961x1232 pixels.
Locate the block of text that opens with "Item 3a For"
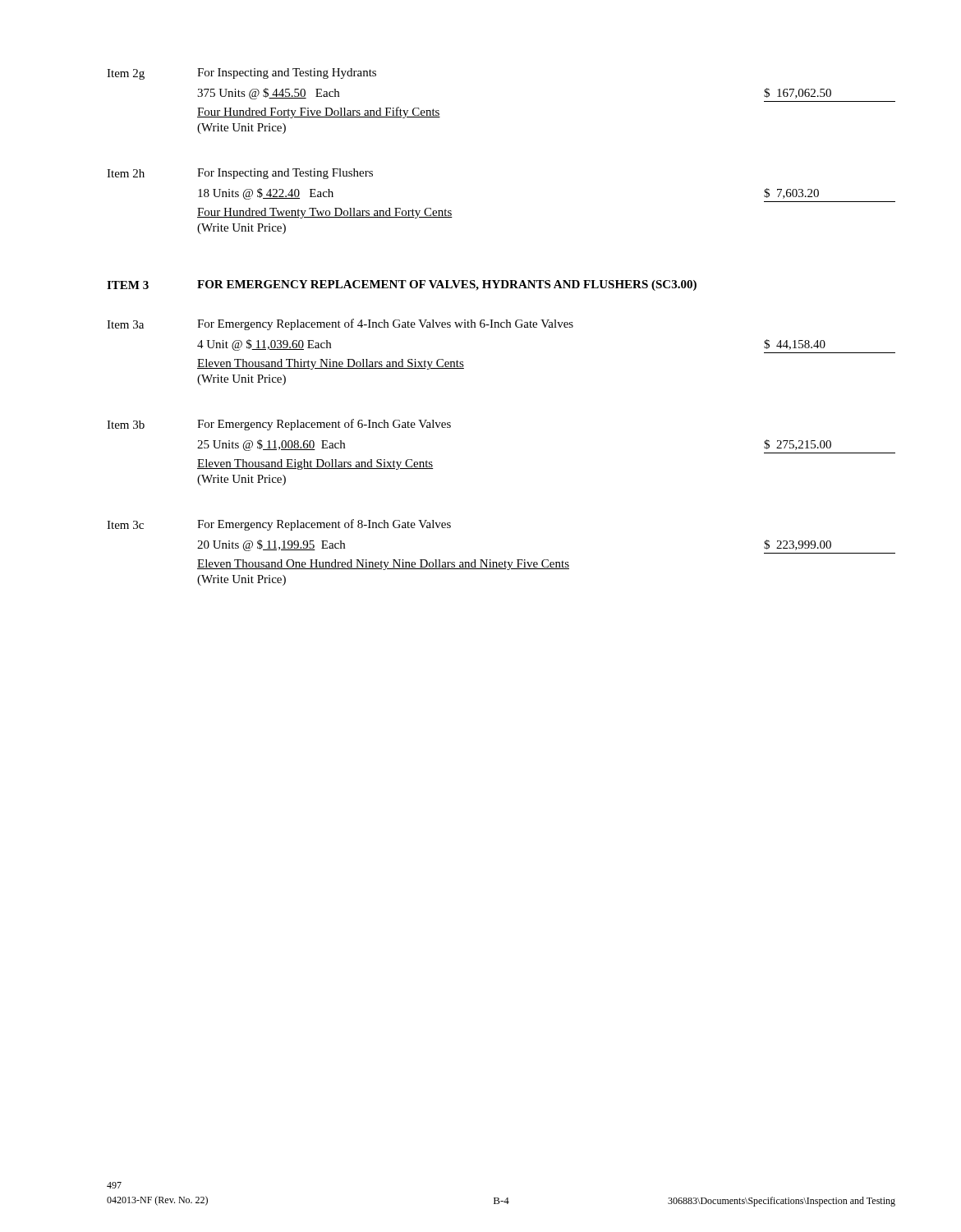tap(340, 324)
